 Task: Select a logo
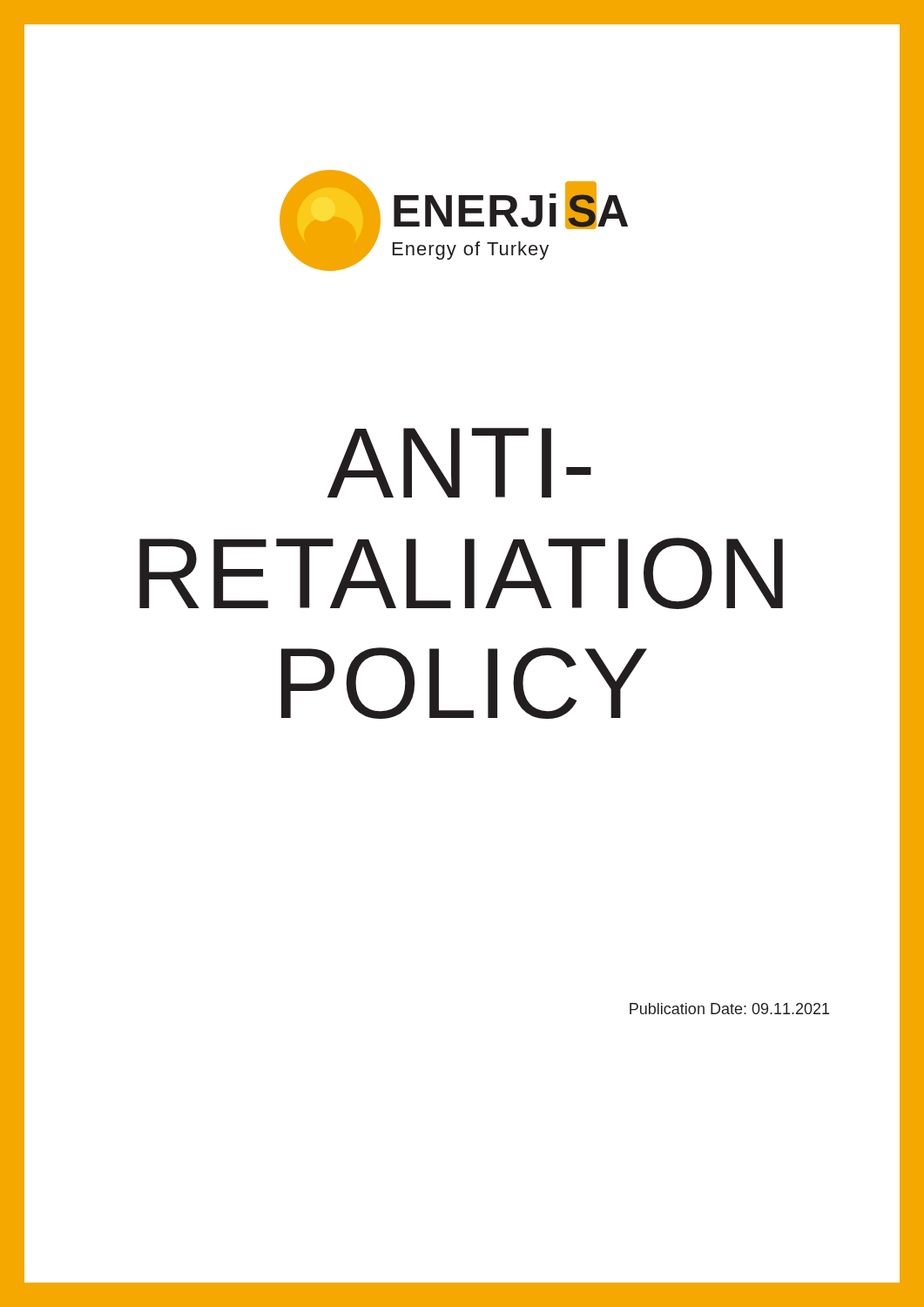[x=462, y=220]
